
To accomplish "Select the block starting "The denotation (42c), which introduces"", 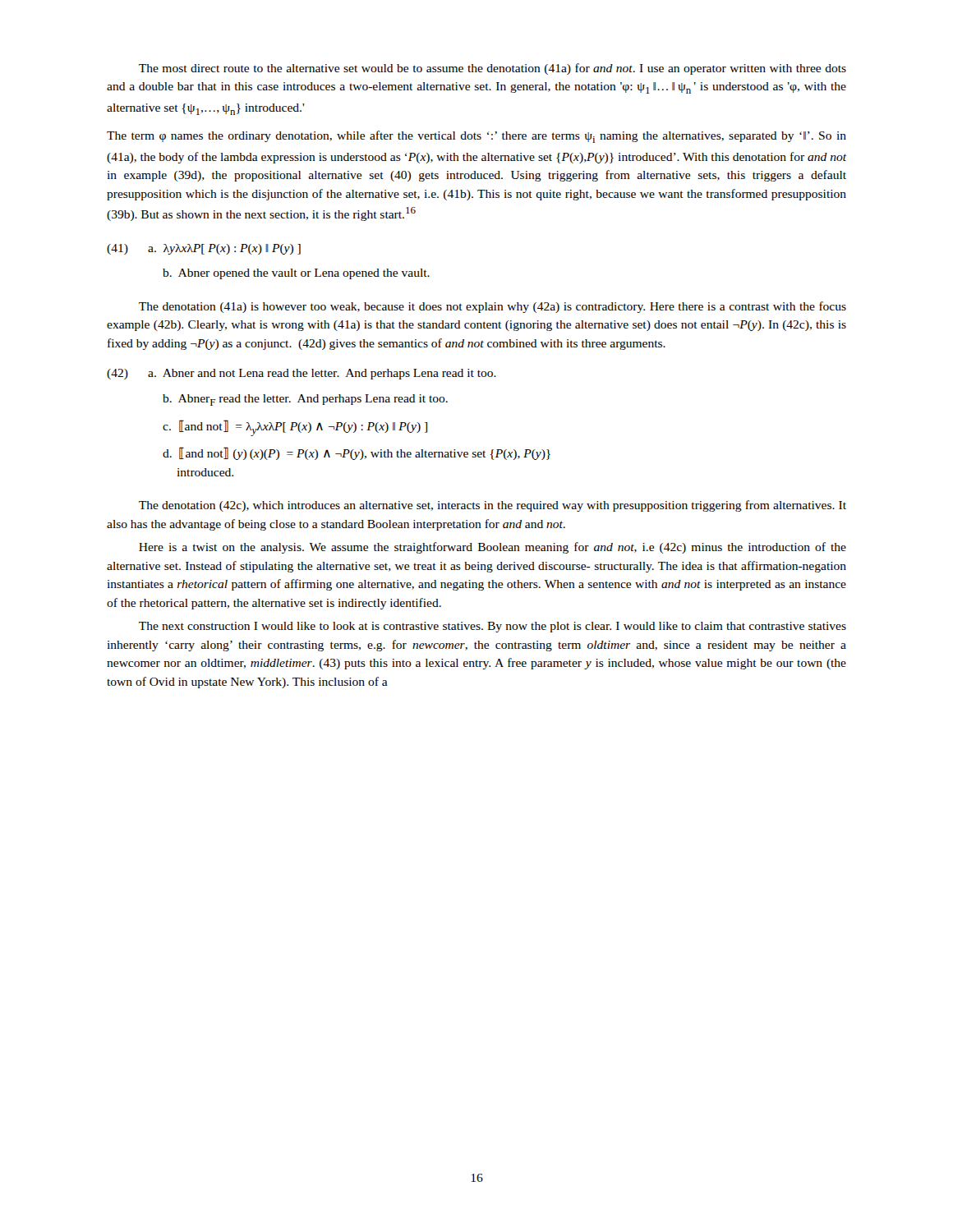I will [x=476, y=515].
